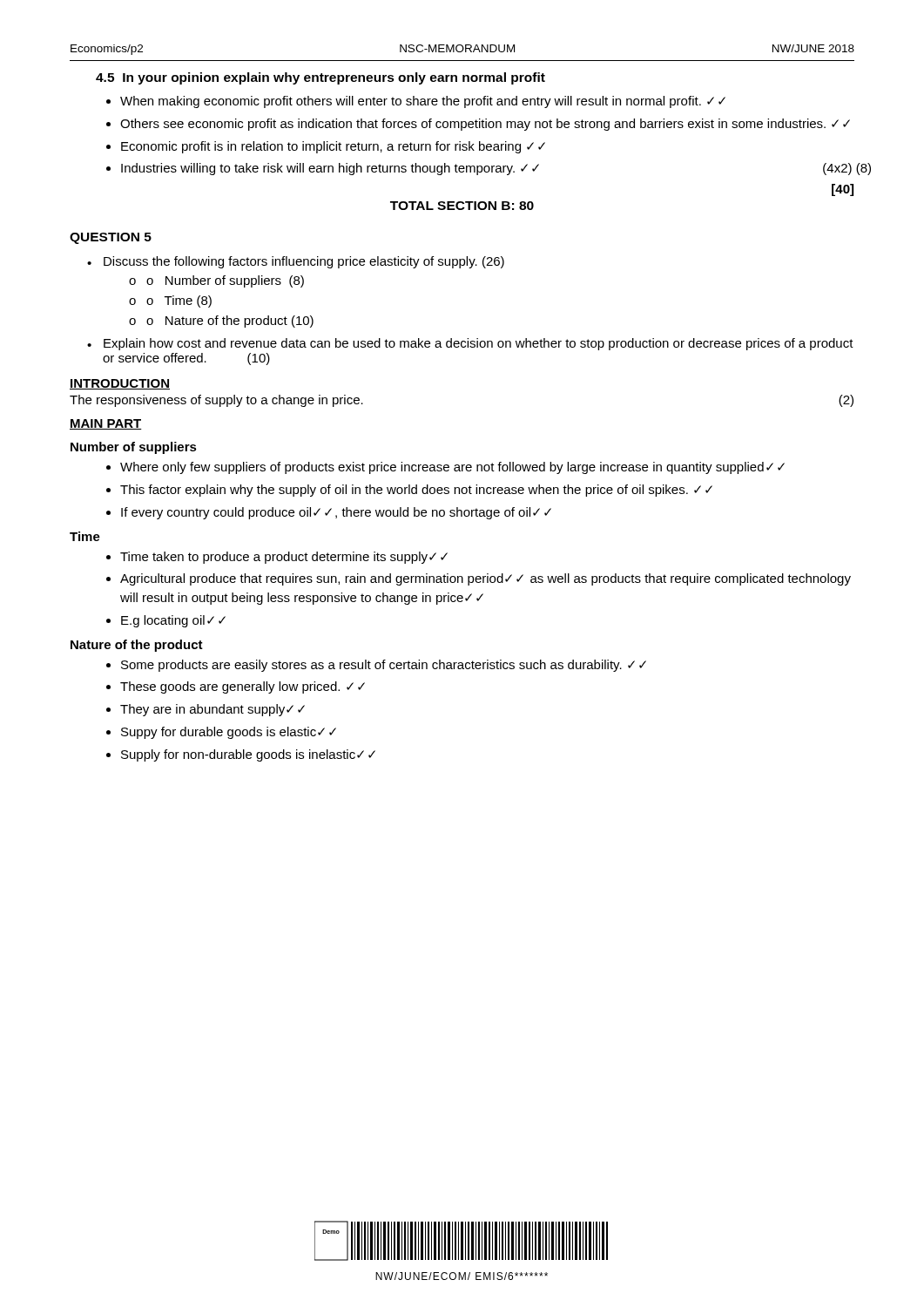Point to the region starting "QUESTION 5"
The height and width of the screenshot is (1307, 924).
pos(111,237)
